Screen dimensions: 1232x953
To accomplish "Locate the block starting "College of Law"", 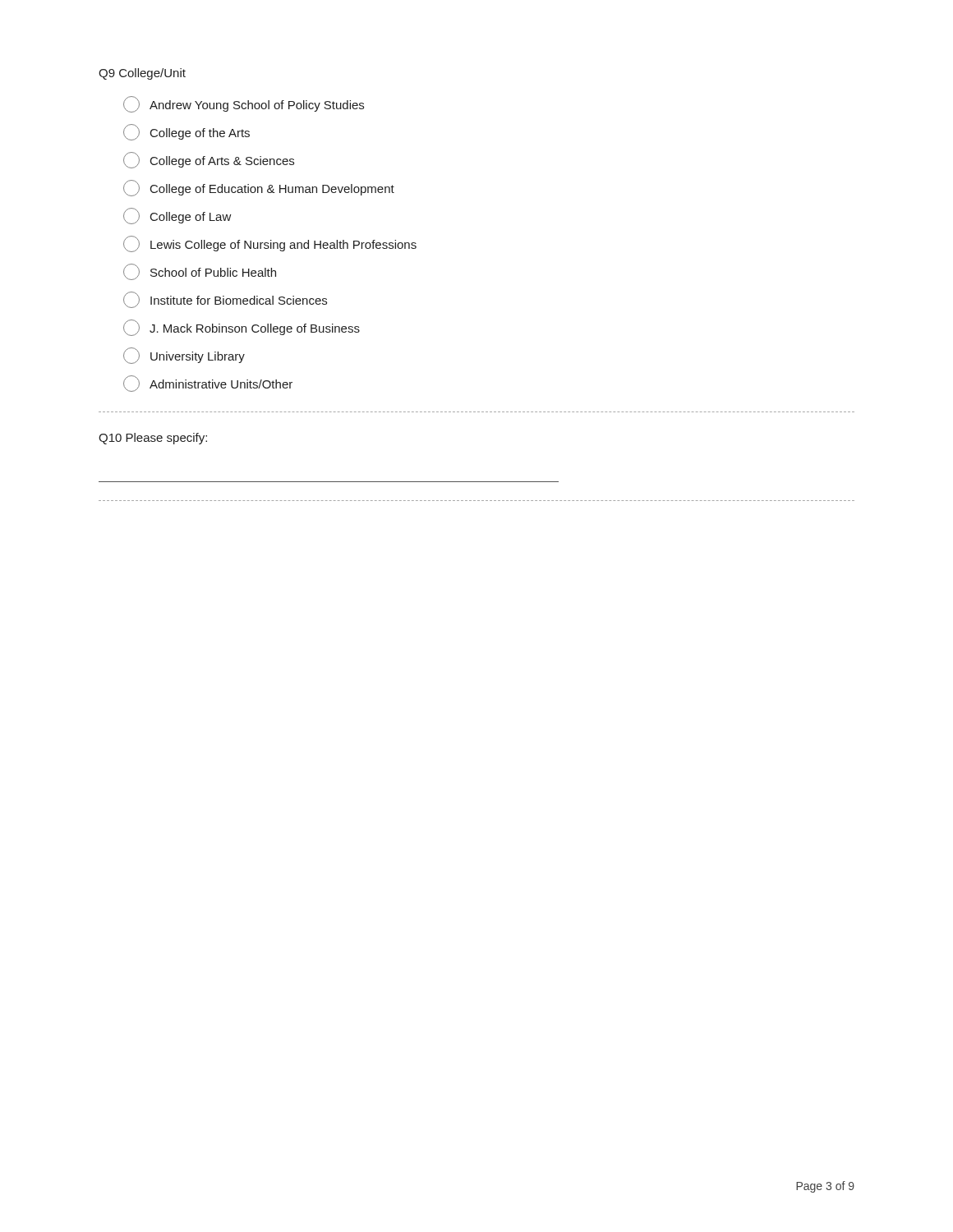I will [x=177, y=216].
